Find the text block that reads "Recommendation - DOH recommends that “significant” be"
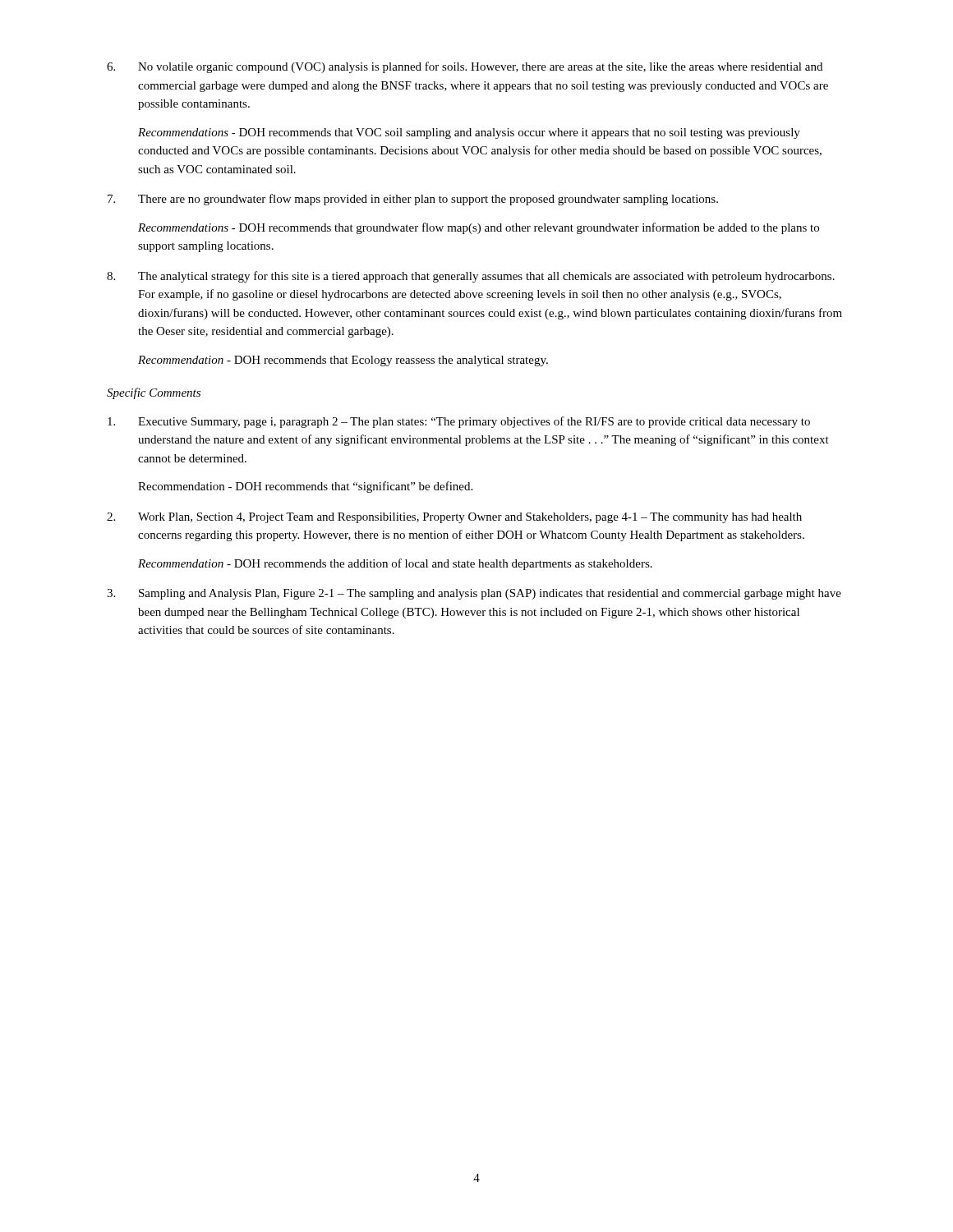This screenshot has height=1232, width=953. 305,487
